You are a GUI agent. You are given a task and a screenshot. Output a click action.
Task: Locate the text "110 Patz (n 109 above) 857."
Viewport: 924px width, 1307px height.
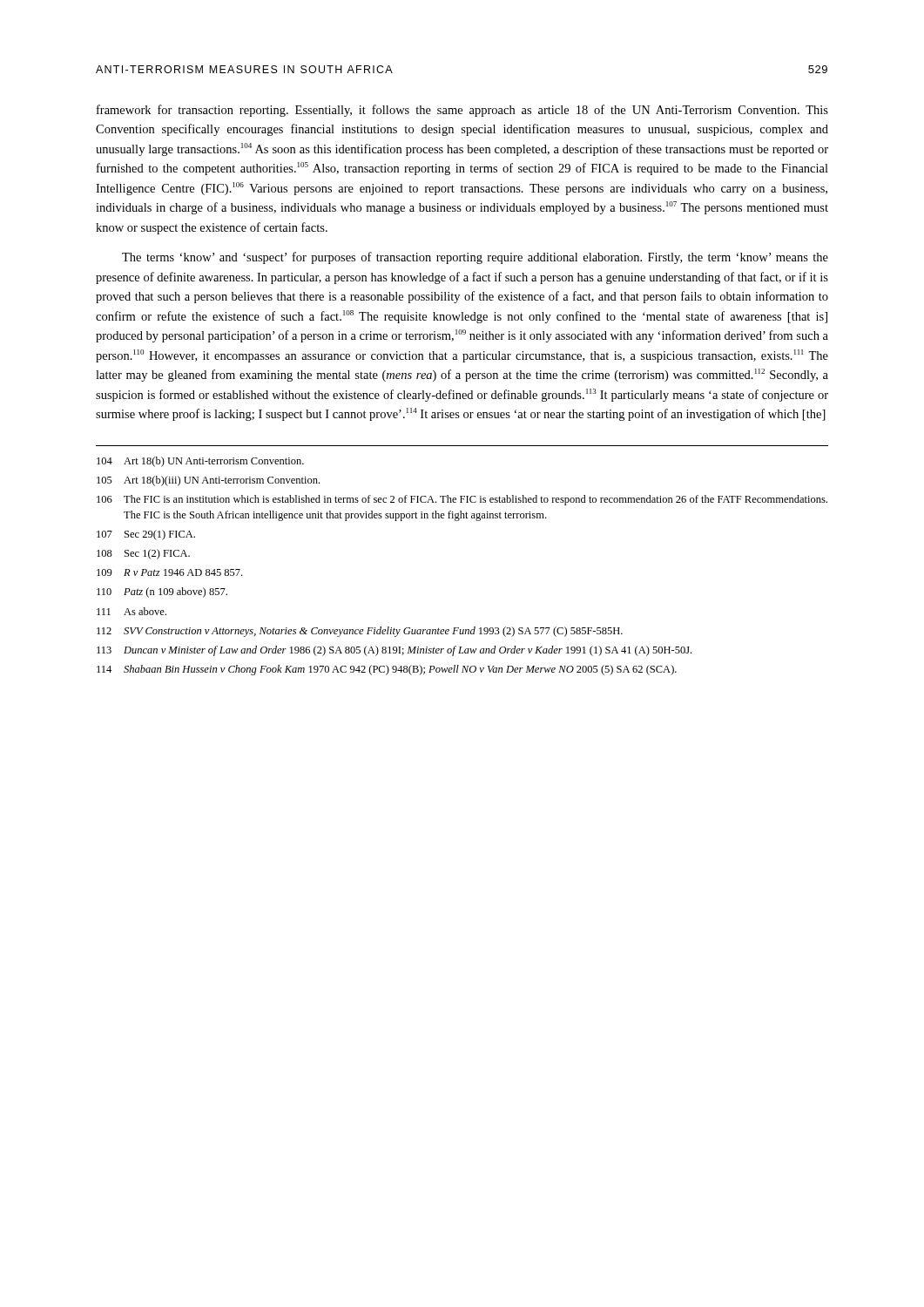point(162,593)
